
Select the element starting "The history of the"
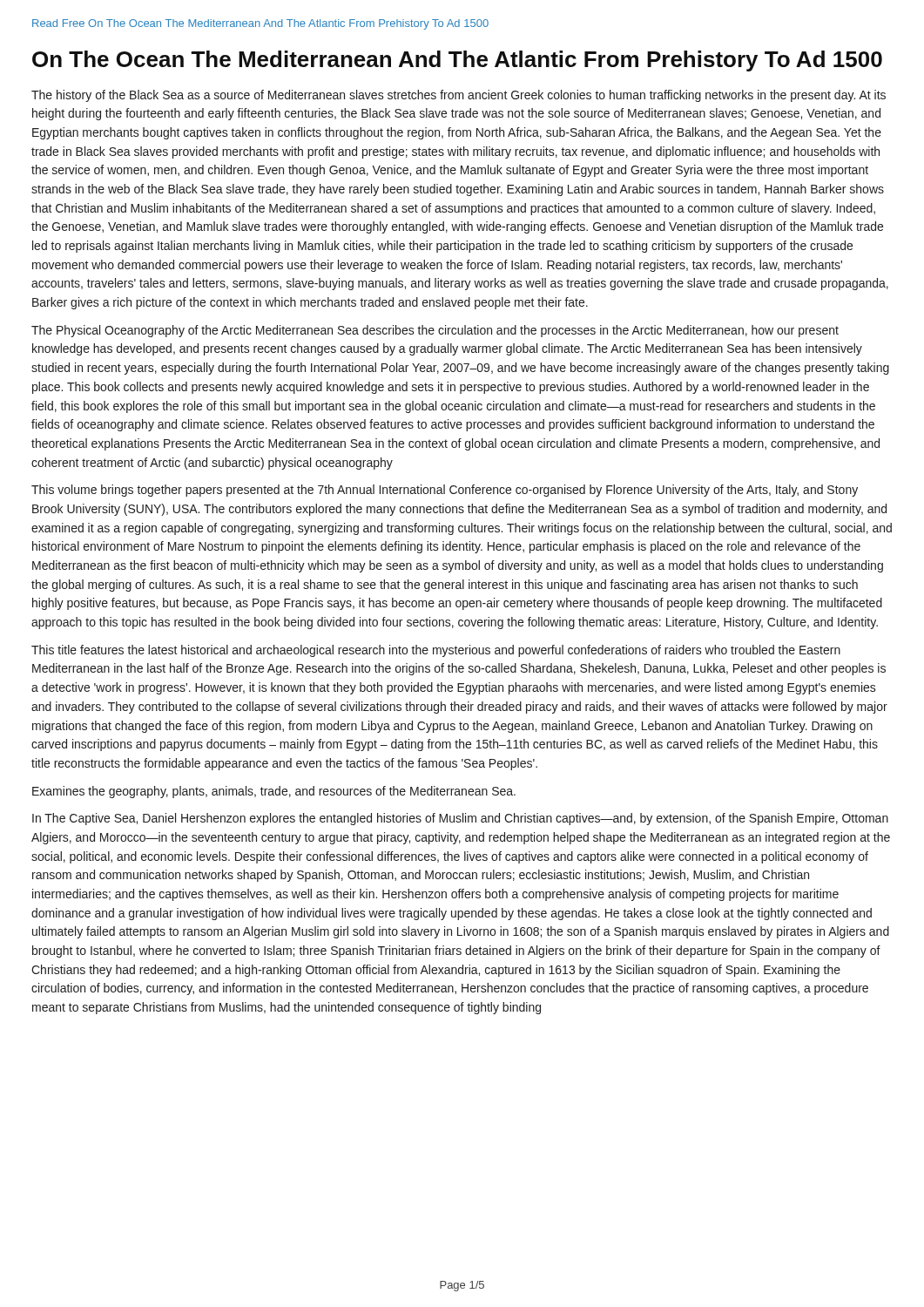[462, 199]
